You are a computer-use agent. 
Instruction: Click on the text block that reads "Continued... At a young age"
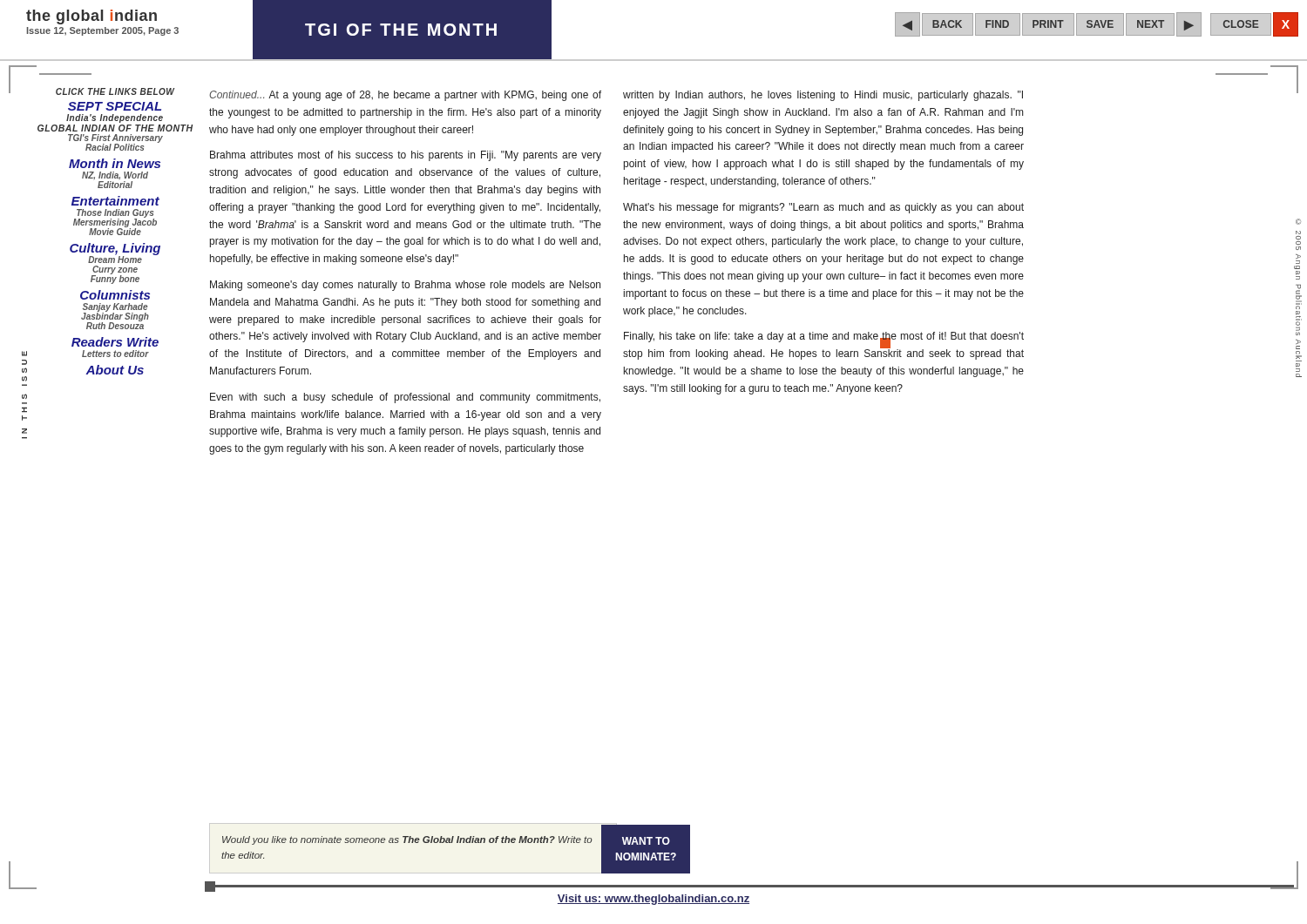pos(405,273)
